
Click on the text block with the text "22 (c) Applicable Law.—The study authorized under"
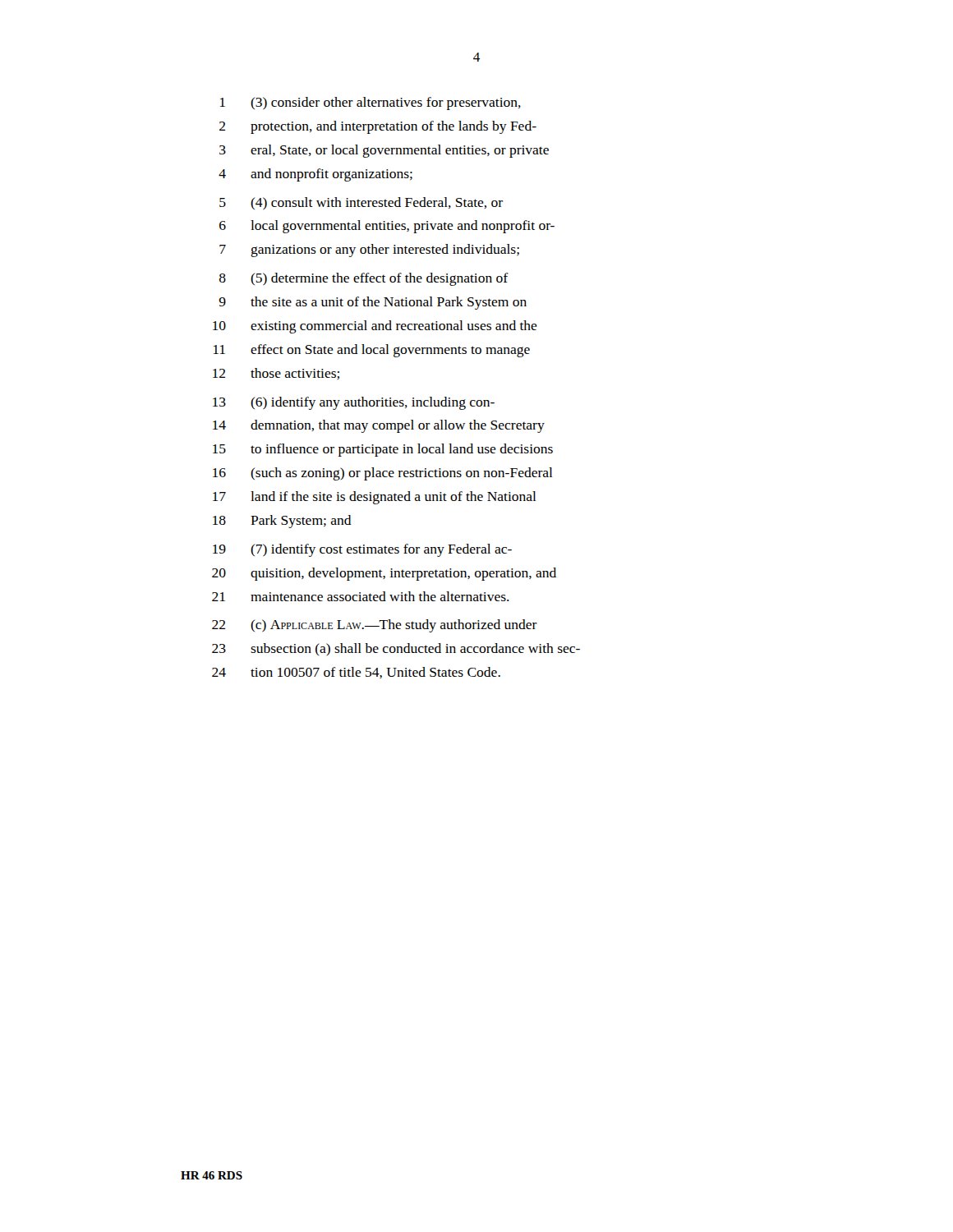pos(513,649)
